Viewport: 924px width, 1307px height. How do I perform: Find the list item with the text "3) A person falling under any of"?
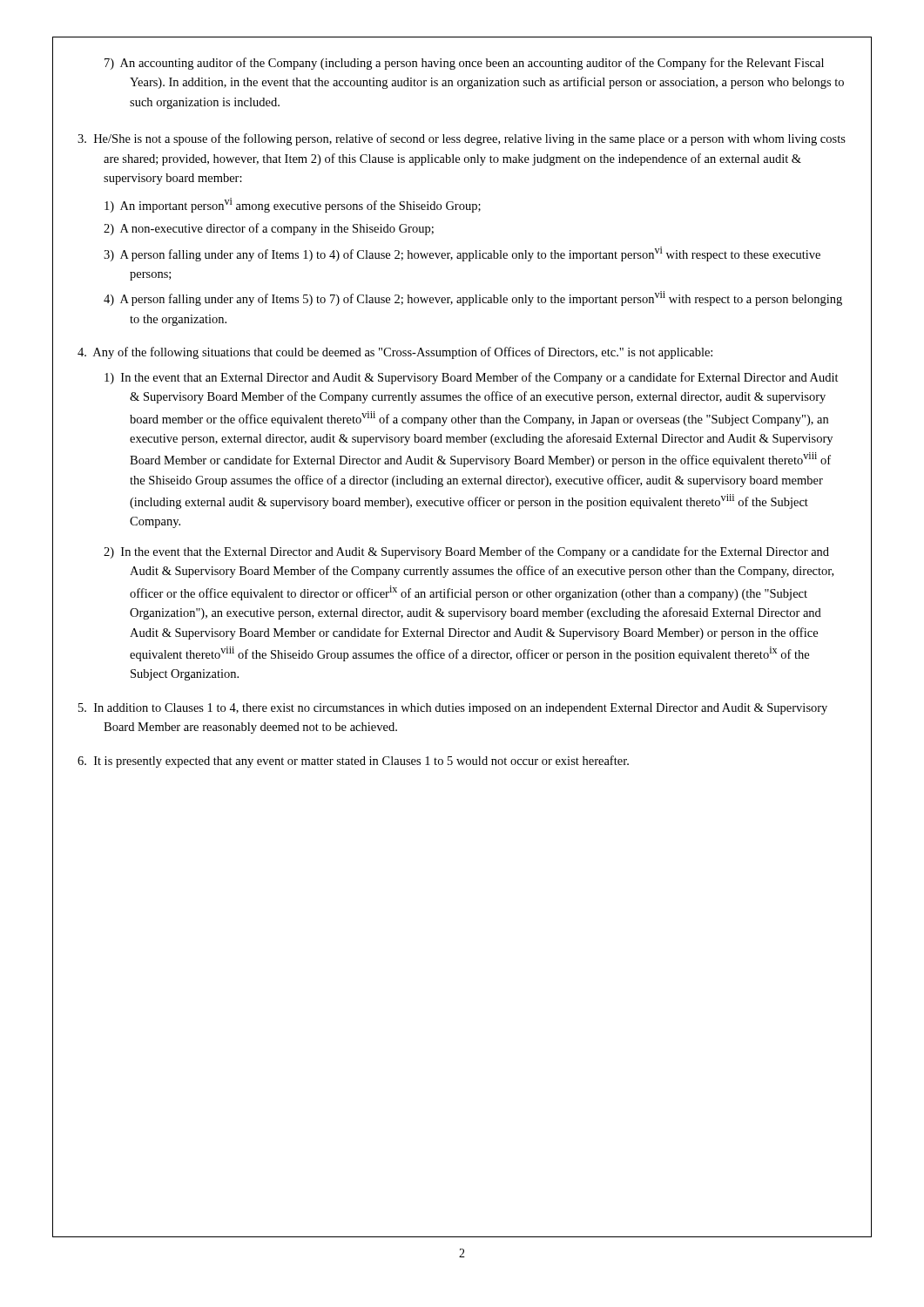[x=462, y=262]
